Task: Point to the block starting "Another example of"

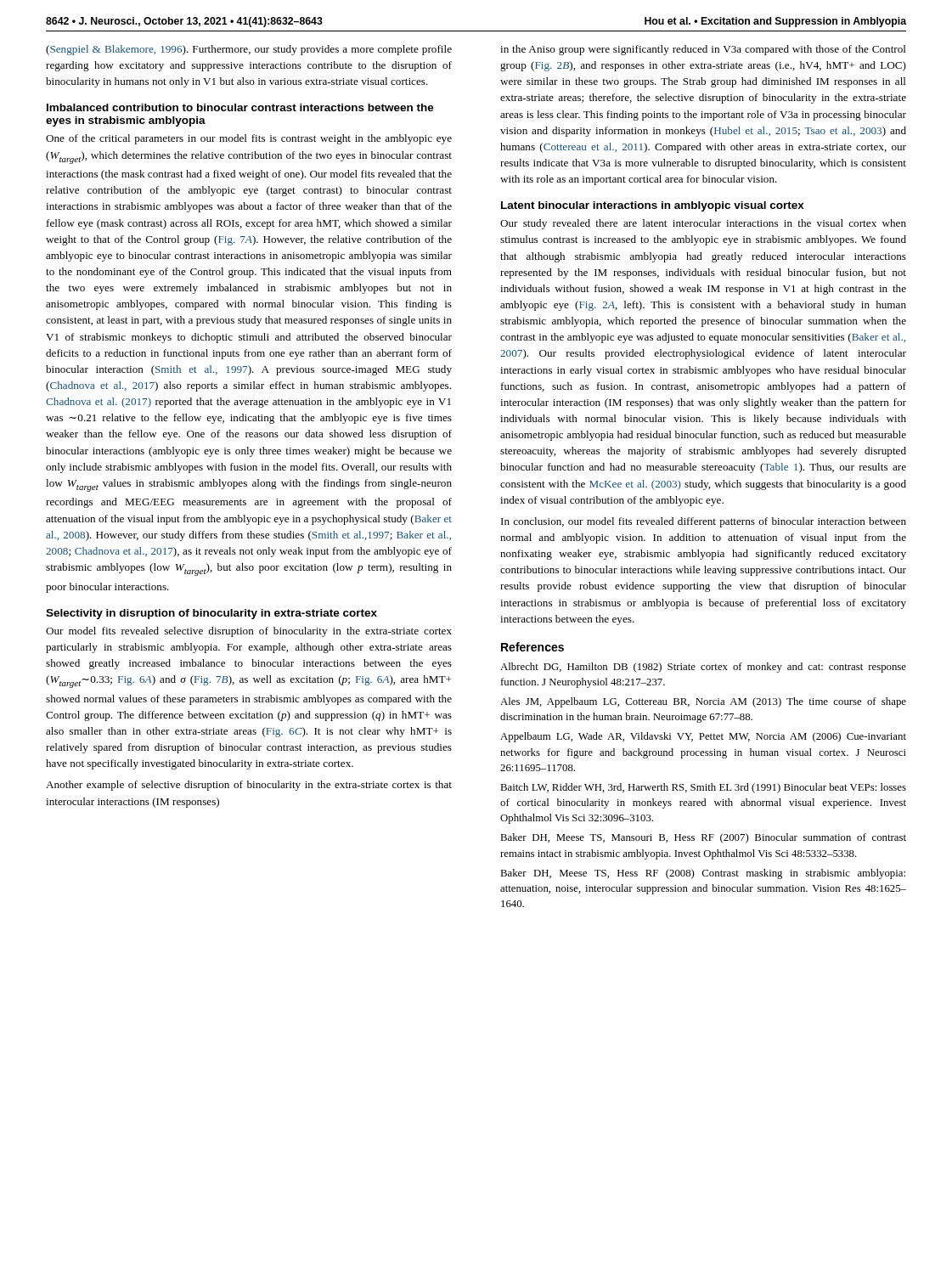Action: click(249, 793)
